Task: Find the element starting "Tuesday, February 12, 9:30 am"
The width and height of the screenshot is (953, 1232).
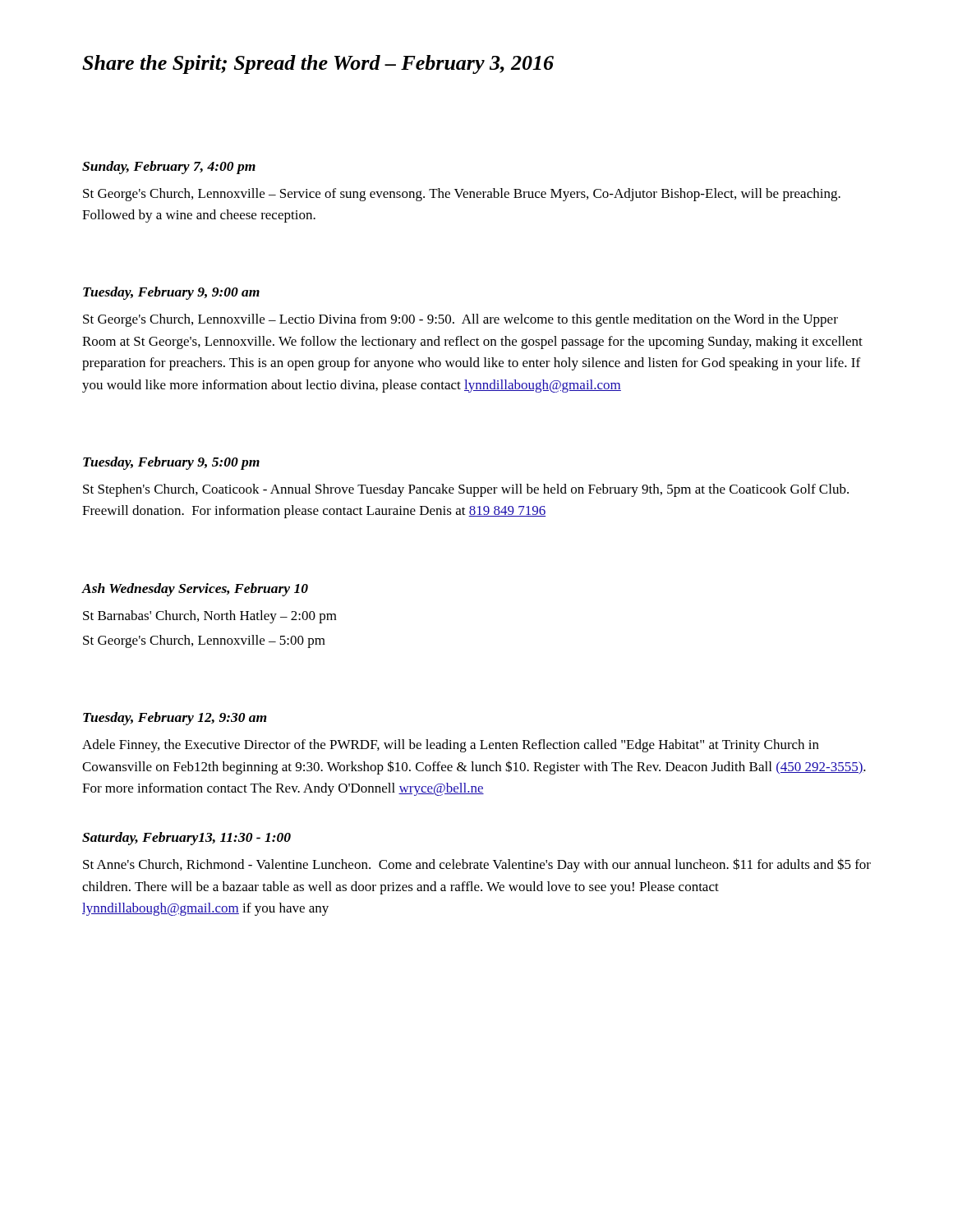Action: [x=175, y=717]
